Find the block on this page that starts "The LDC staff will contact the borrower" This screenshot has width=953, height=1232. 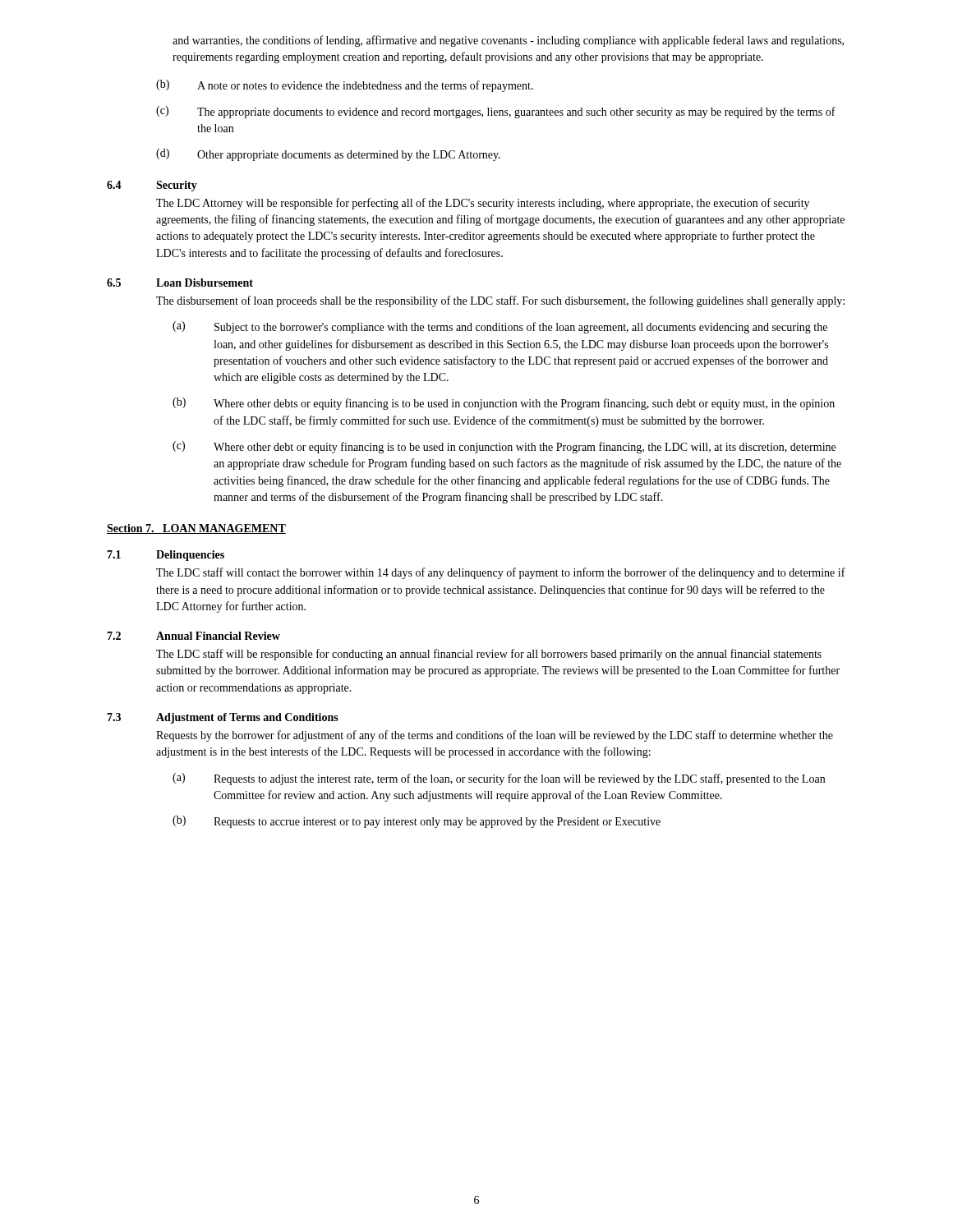pyautogui.click(x=500, y=590)
